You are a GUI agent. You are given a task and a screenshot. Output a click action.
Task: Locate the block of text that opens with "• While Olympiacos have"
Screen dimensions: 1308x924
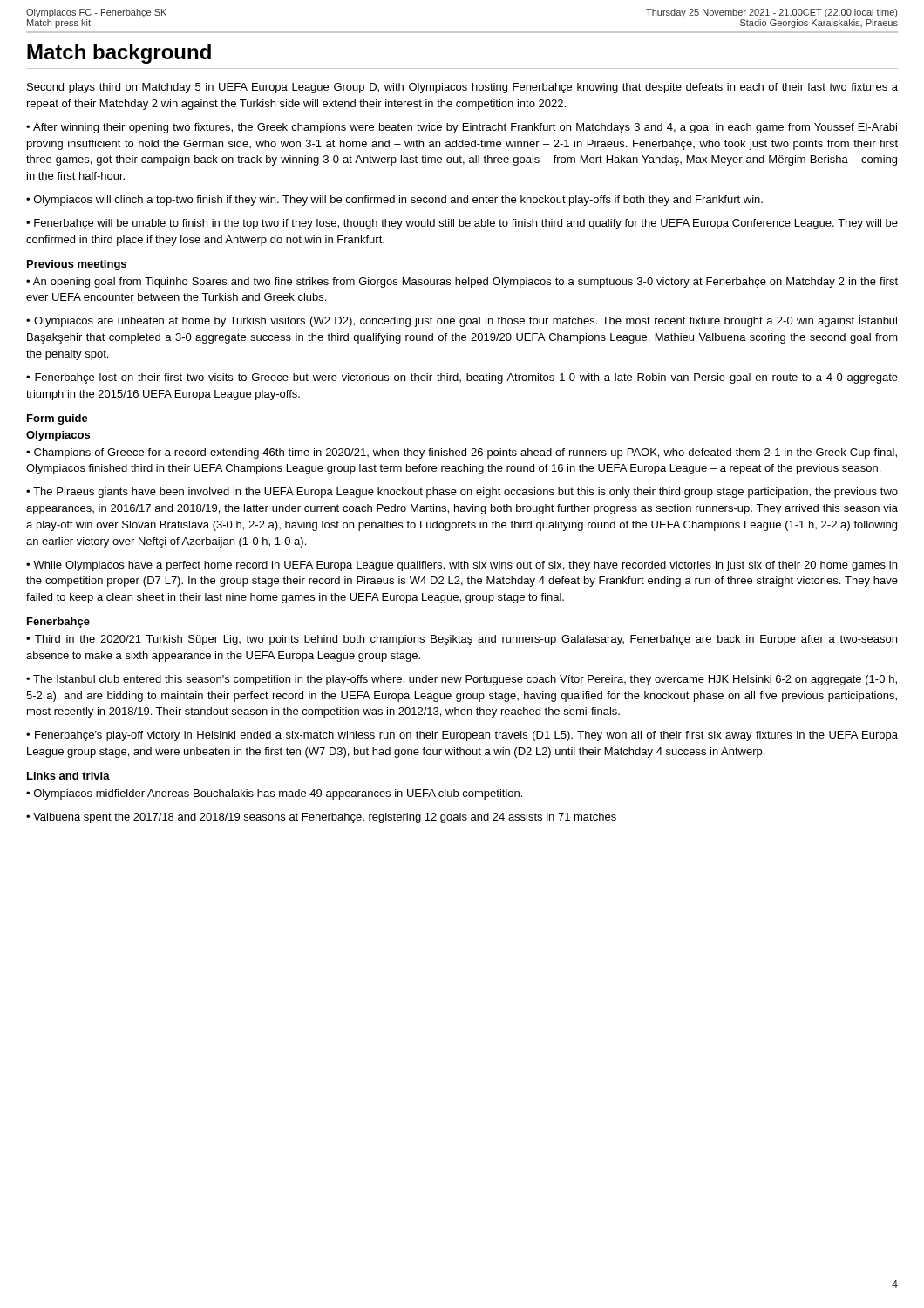coord(462,581)
